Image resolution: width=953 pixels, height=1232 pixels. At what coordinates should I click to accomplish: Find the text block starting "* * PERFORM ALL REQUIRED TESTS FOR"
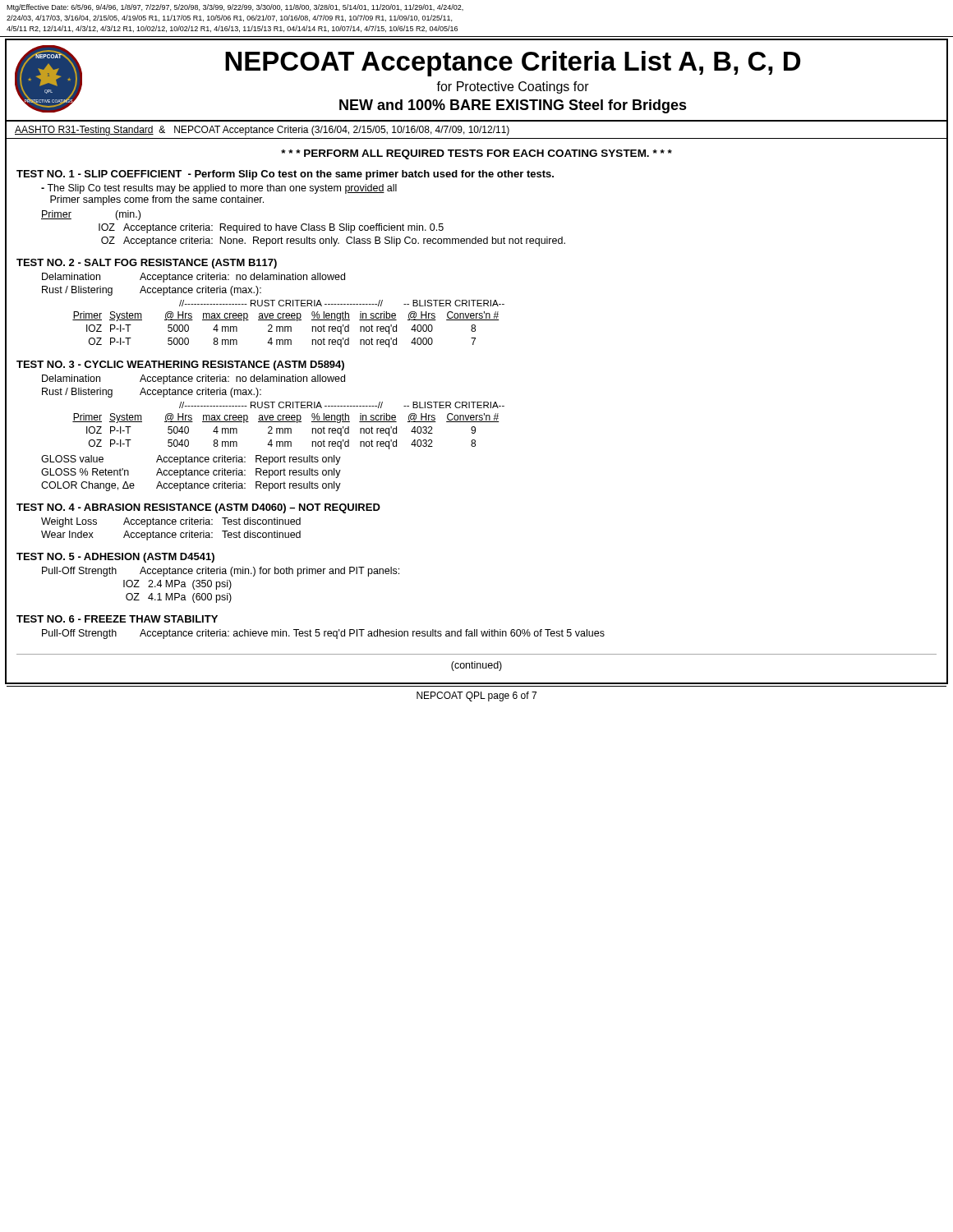coord(476,153)
